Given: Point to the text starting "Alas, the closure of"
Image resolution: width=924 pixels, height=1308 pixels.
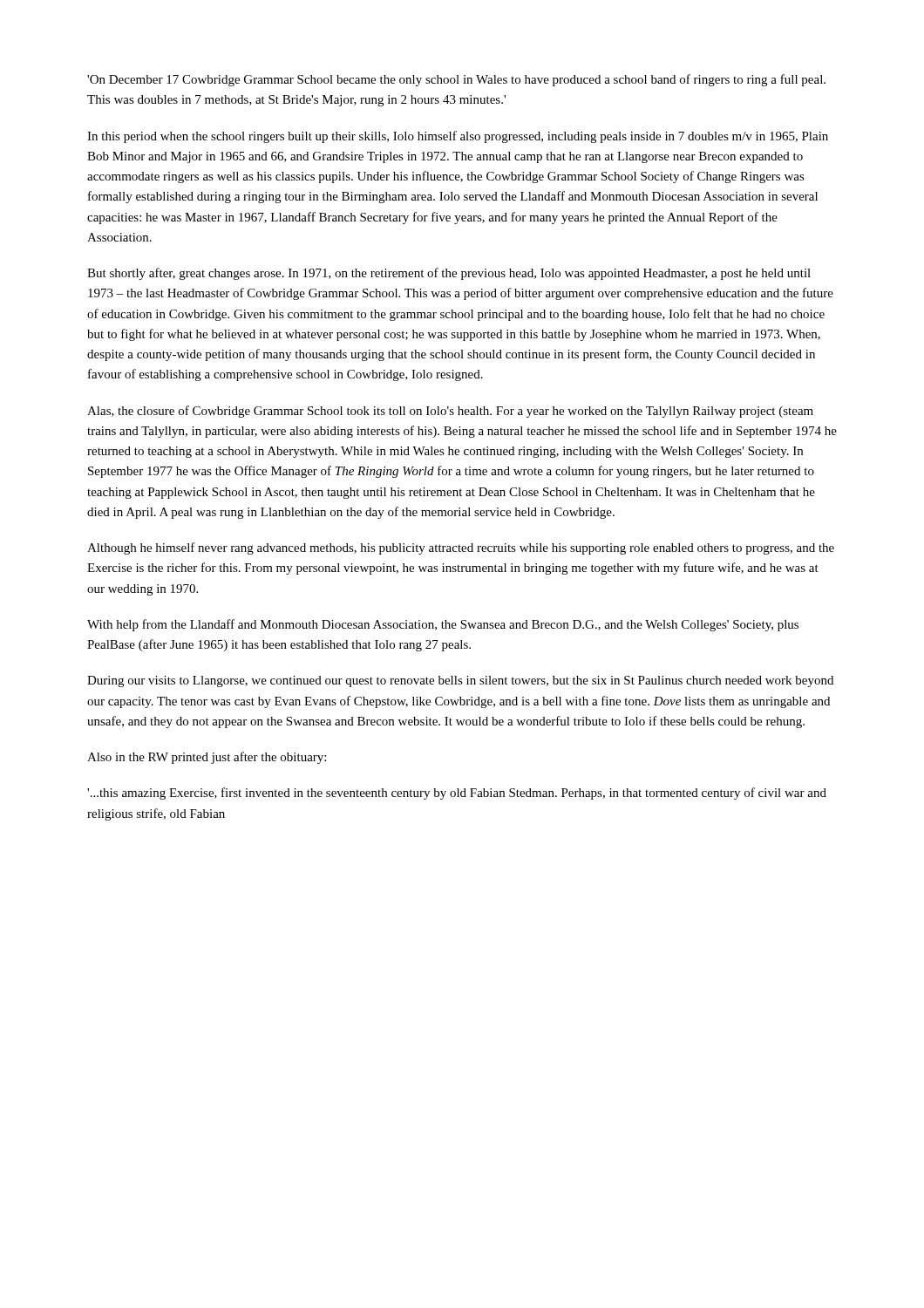Looking at the screenshot, I should pos(462,461).
